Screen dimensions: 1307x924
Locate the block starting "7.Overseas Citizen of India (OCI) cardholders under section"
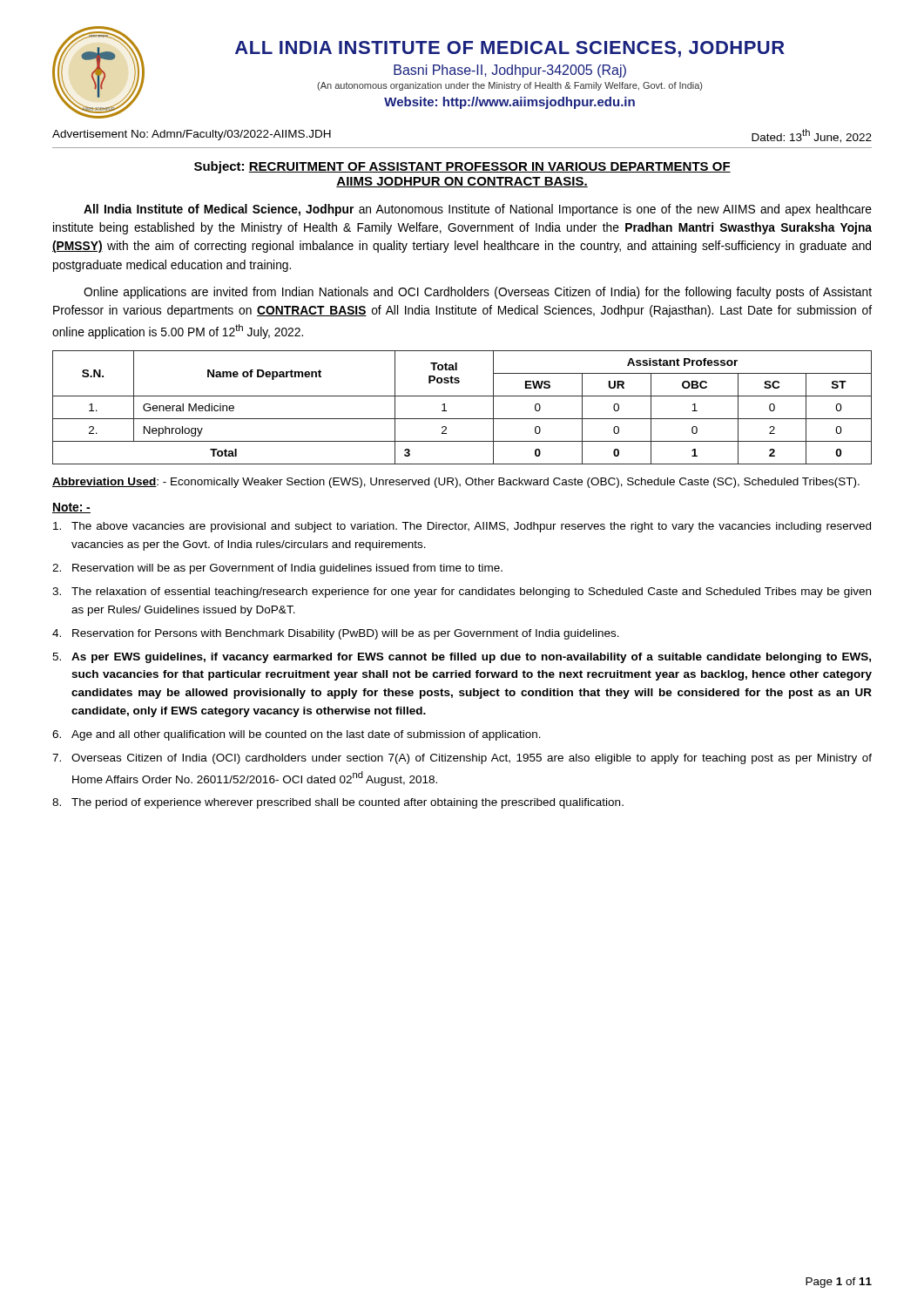462,769
